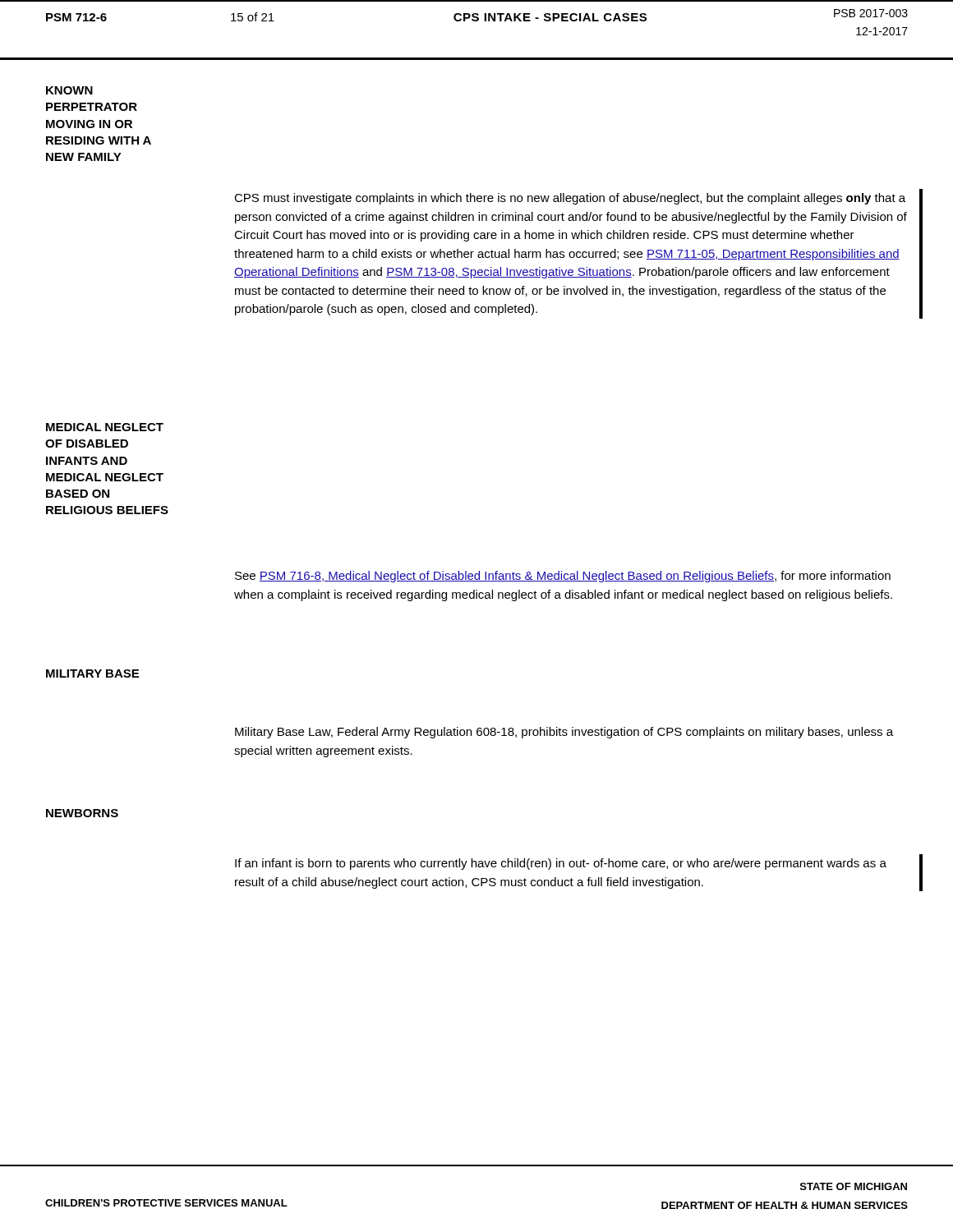Point to the region starting "If an infant"

(560, 872)
